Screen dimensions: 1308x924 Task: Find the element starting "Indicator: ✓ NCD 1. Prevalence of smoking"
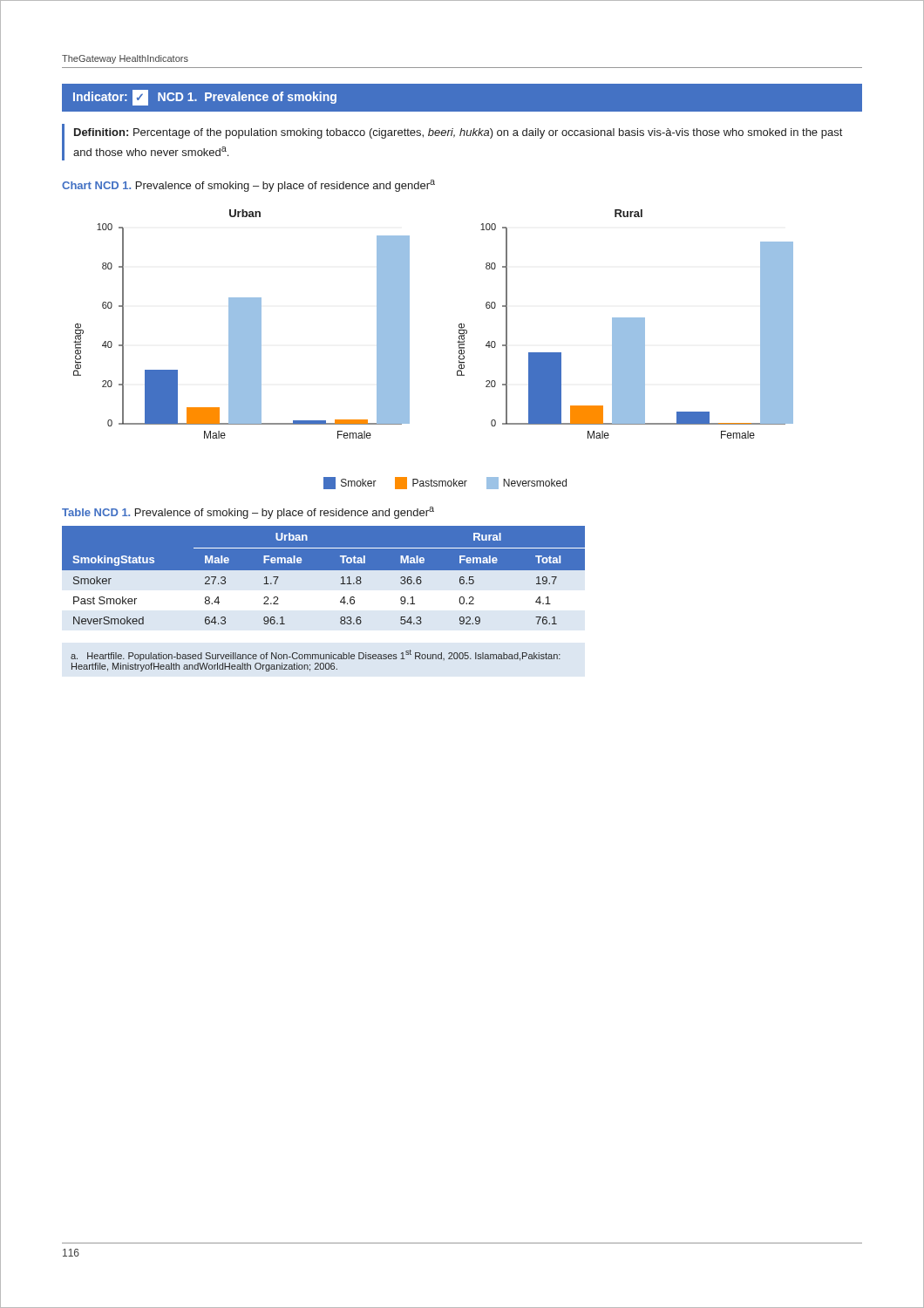pyautogui.click(x=205, y=98)
